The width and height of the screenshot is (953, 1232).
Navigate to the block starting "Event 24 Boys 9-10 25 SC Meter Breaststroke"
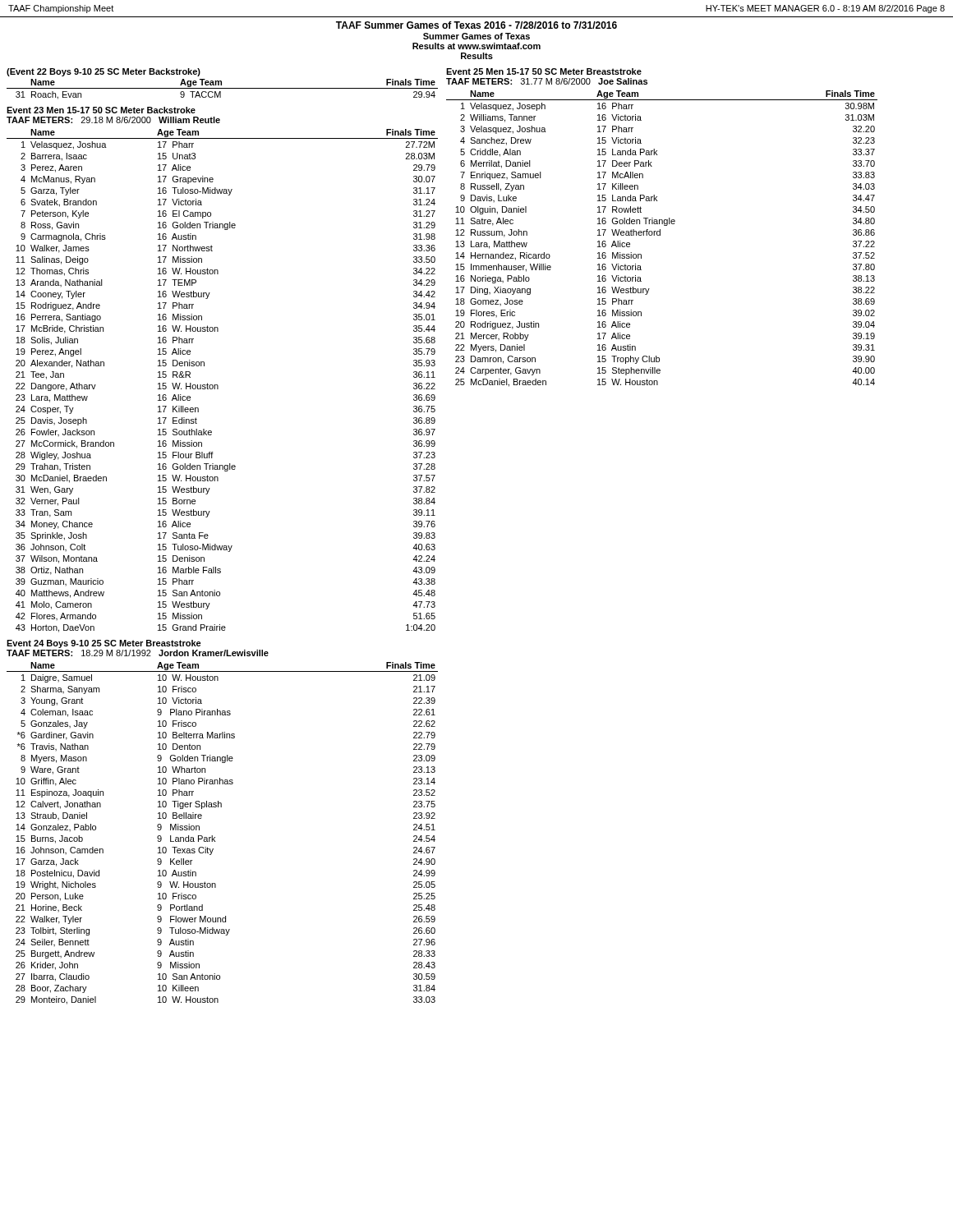click(x=104, y=643)
